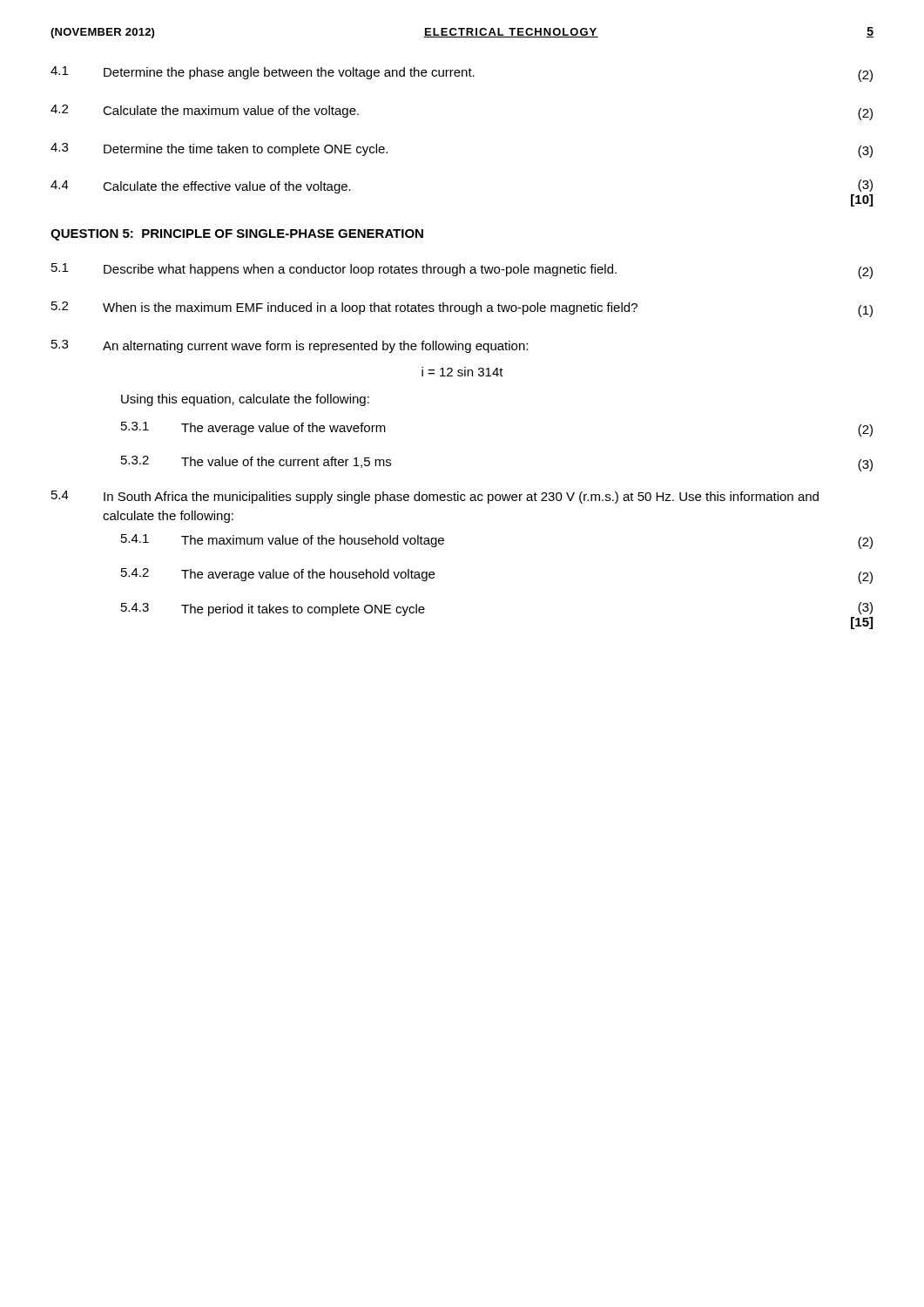This screenshot has width=924, height=1307.
Task: Find the list item that says "4.1 Determine the phase angle between"
Action: (x=462, y=72)
